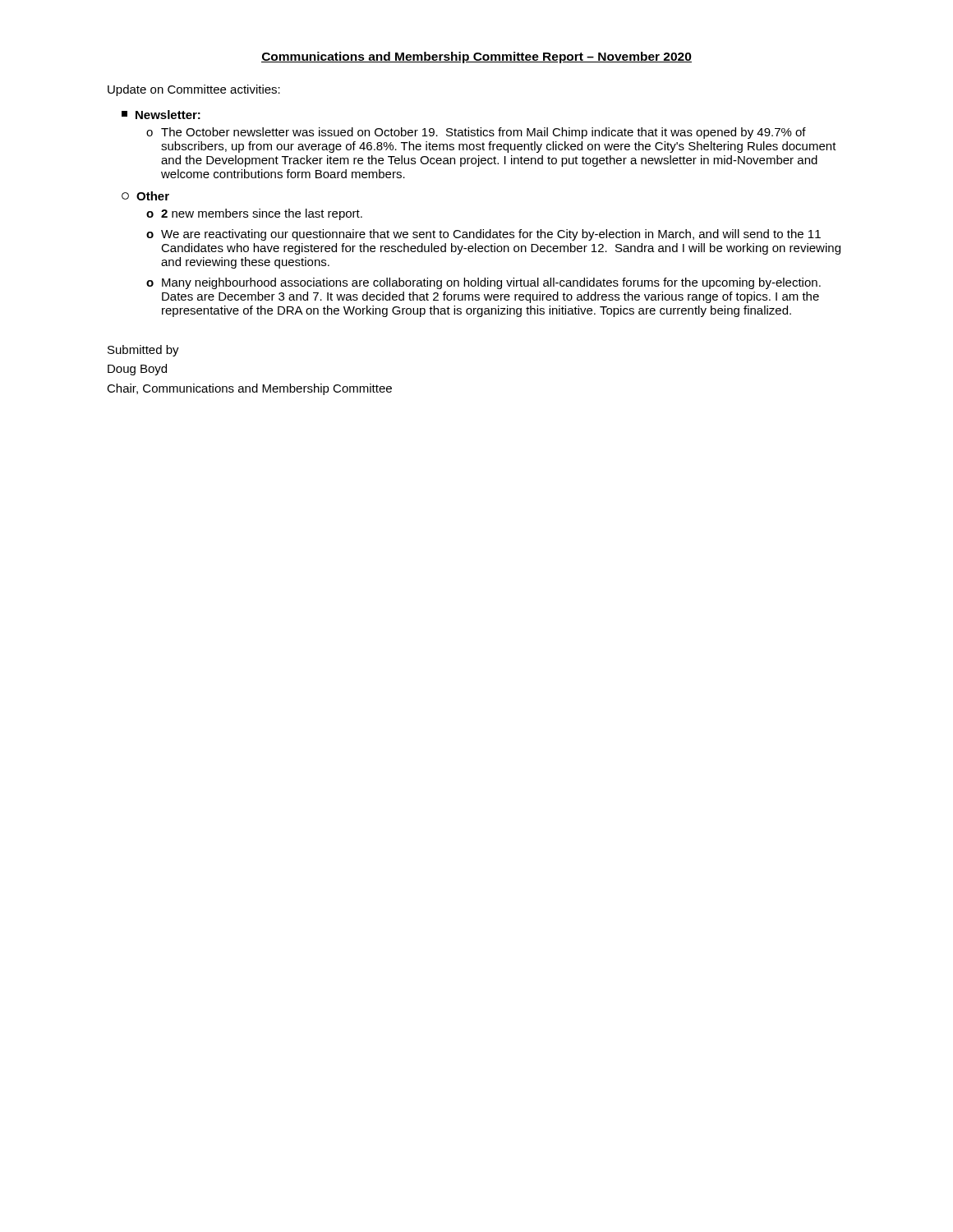Image resolution: width=953 pixels, height=1232 pixels.
Task: Point to the element starting "o The October newsletter was issued on October"
Action: pyautogui.click(x=496, y=153)
